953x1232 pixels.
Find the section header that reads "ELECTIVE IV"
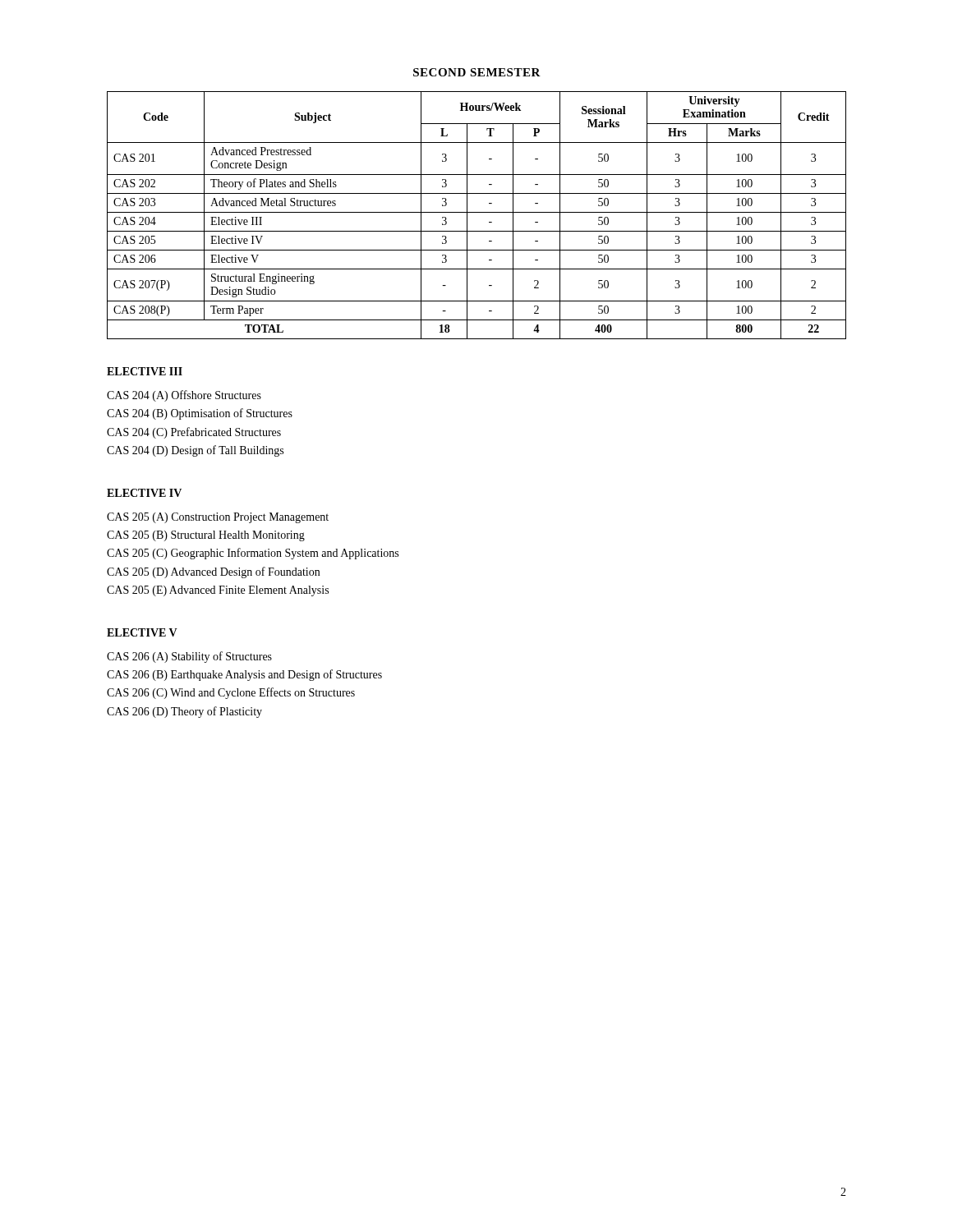[x=144, y=493]
